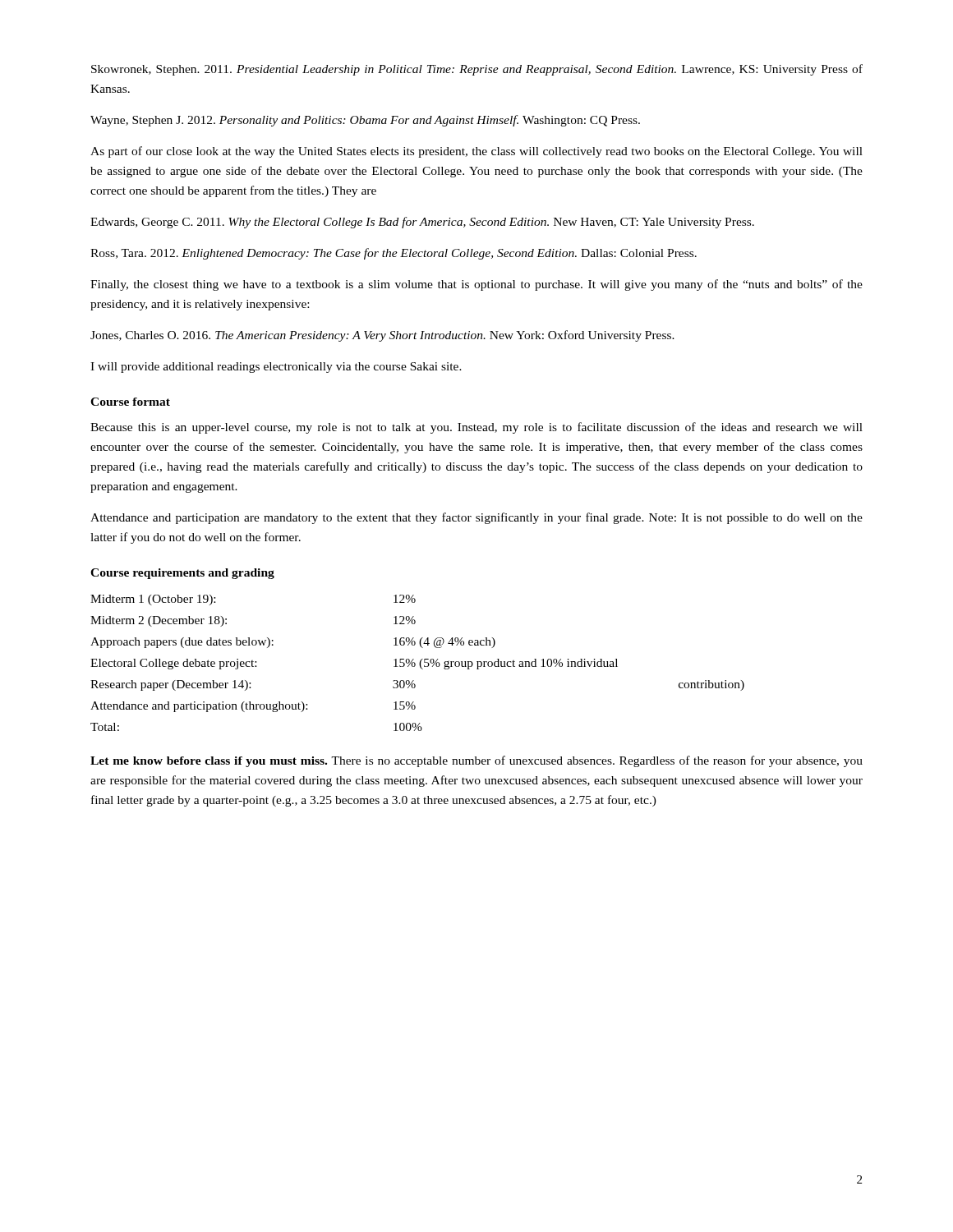Locate the block of text that opens with "As part of our close look at"
The height and width of the screenshot is (1232, 953).
click(476, 171)
